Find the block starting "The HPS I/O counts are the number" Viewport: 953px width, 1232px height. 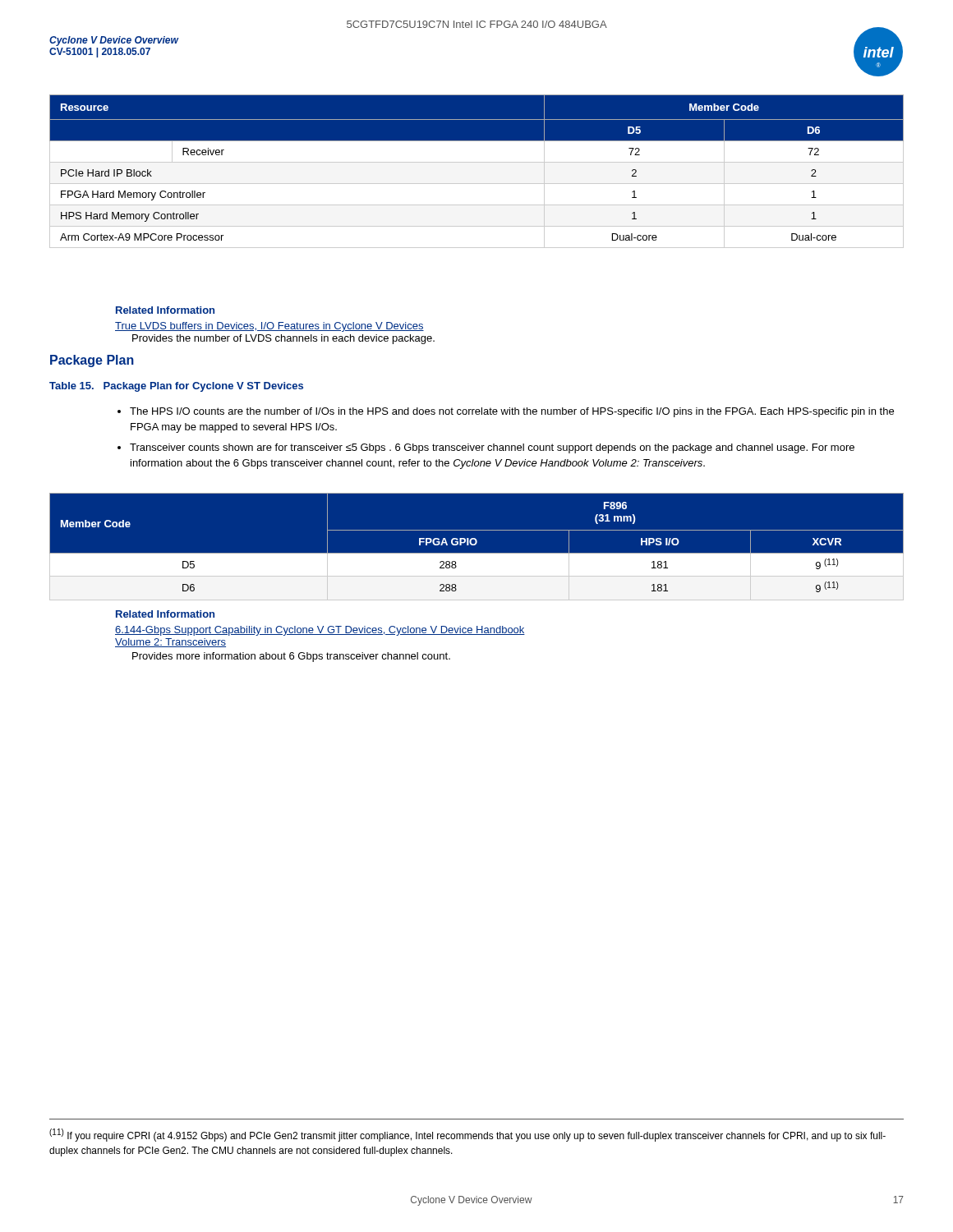(x=512, y=419)
